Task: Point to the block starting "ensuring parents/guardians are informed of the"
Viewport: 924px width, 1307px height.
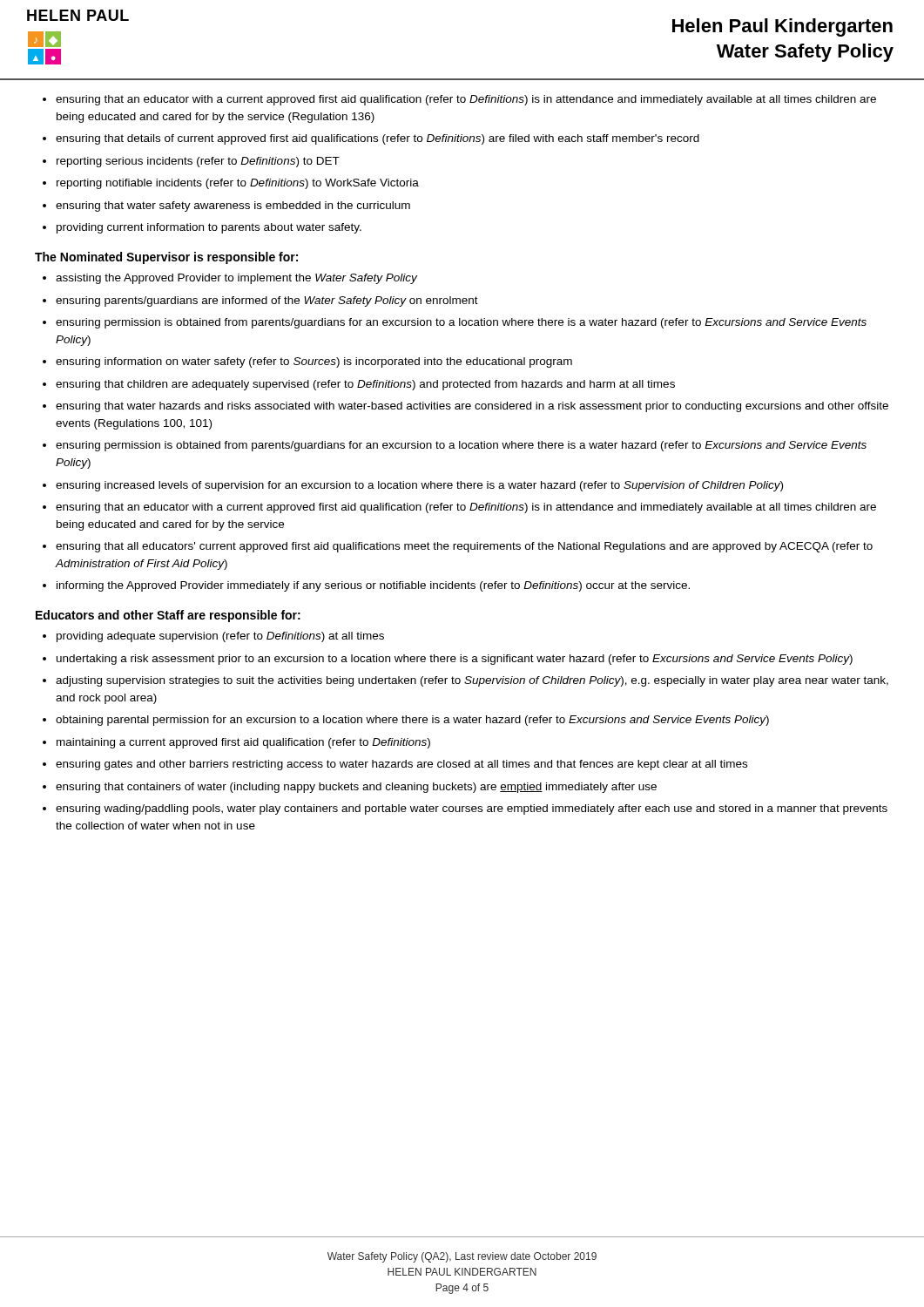Action: (267, 300)
